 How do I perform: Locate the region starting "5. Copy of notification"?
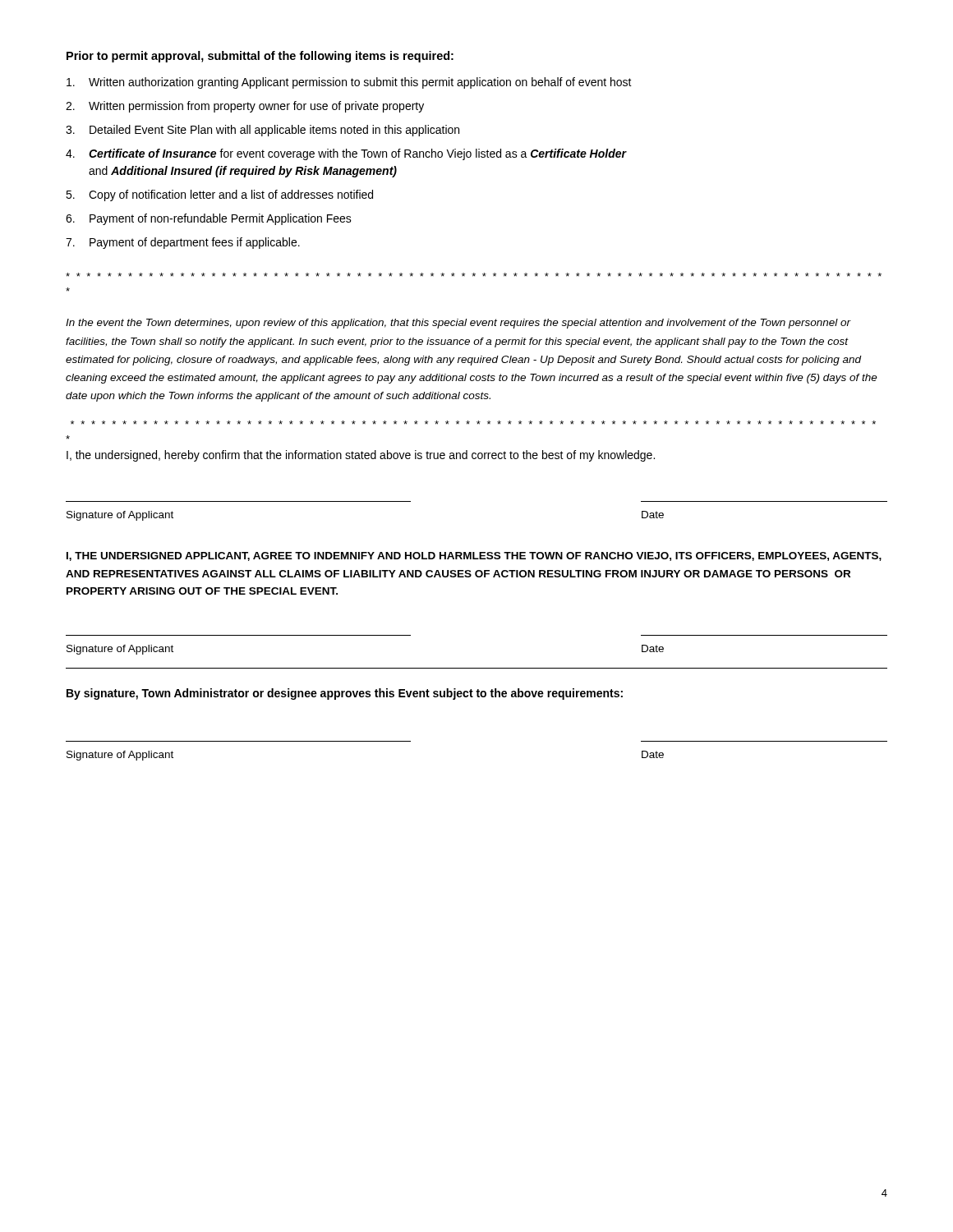[x=219, y=195]
